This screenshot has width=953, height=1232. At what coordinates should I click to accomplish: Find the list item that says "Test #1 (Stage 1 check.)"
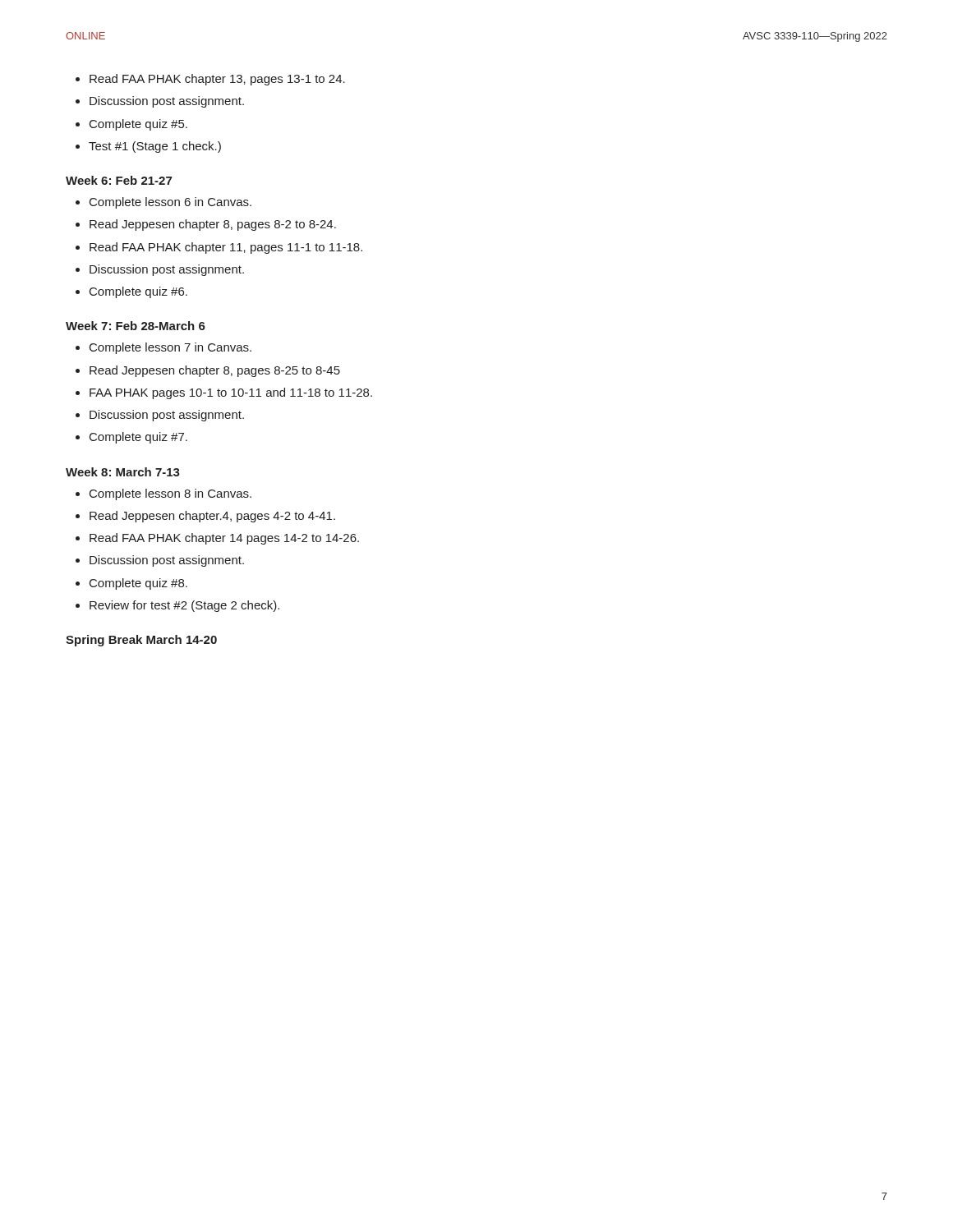[x=155, y=146]
